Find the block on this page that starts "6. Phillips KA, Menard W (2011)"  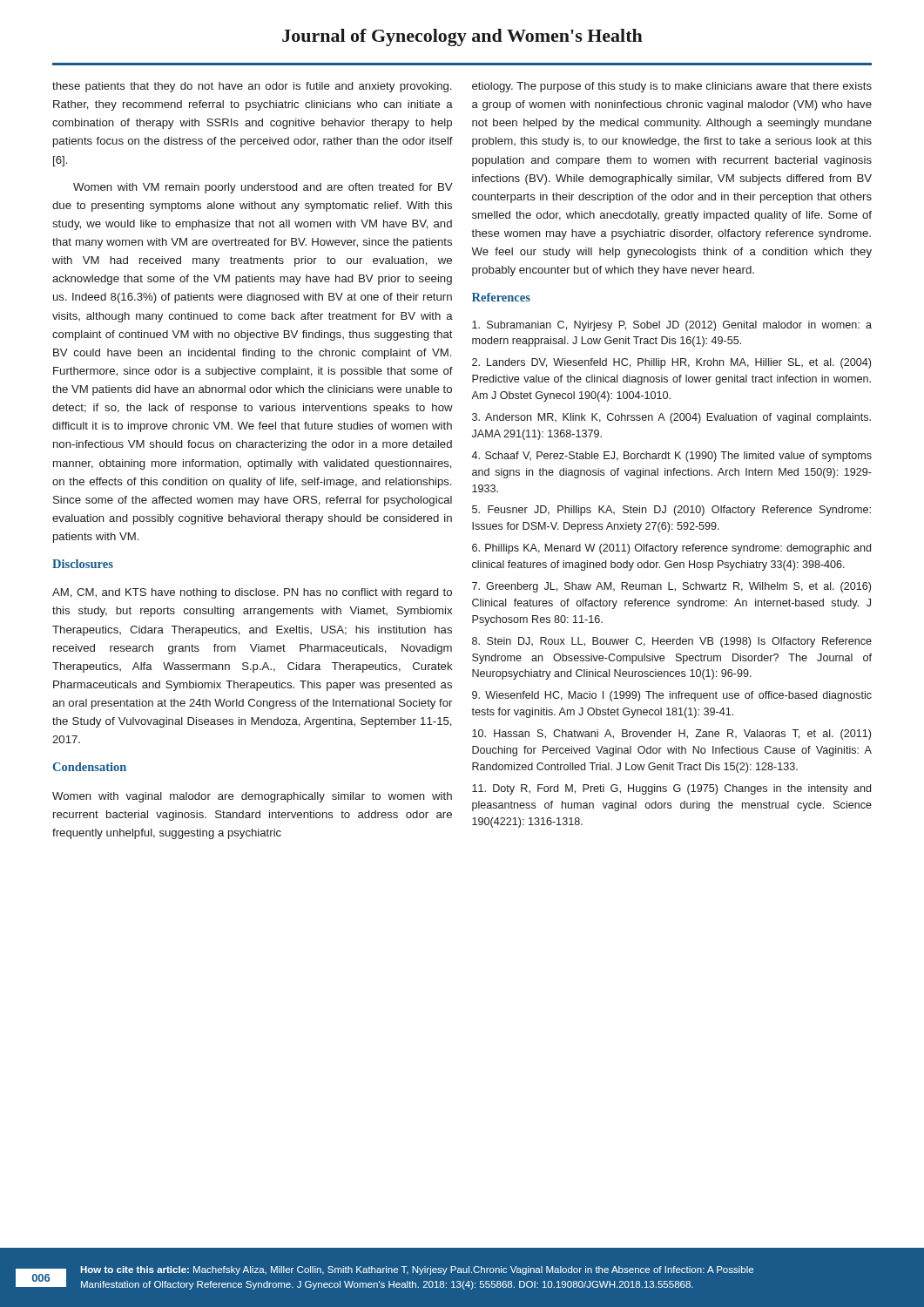(x=672, y=557)
